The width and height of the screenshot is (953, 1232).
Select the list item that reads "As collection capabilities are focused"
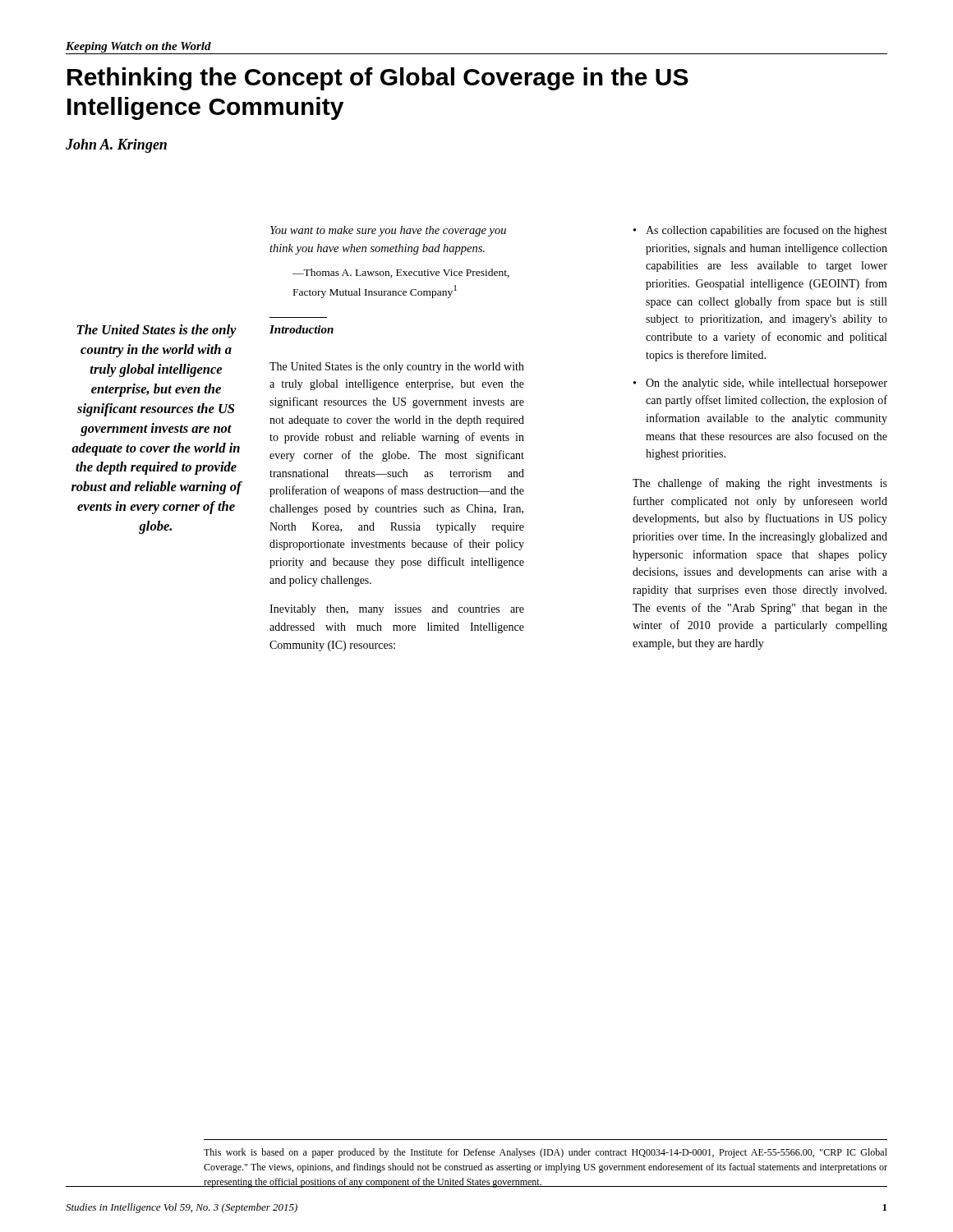[760, 293]
